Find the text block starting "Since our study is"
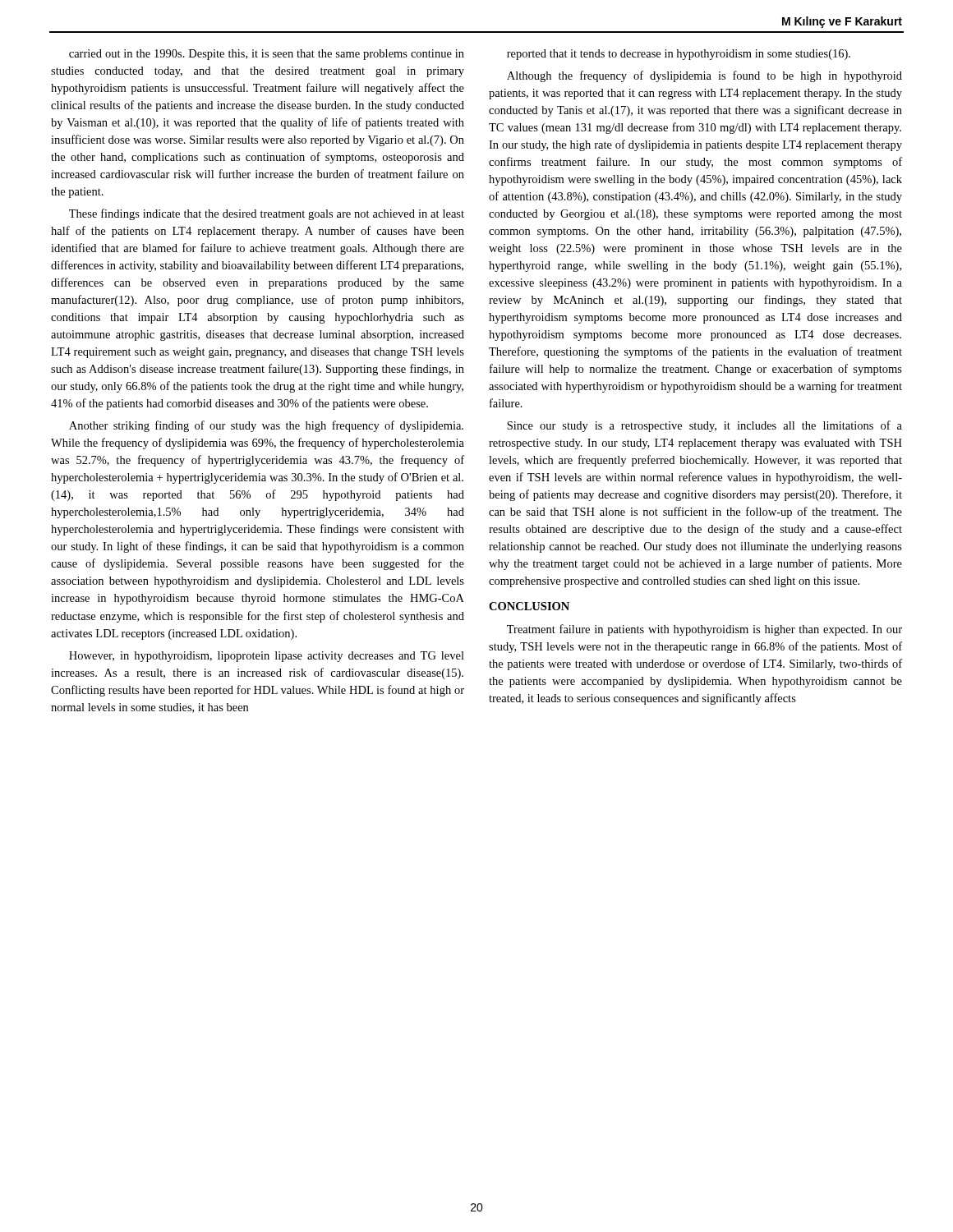 [x=695, y=503]
